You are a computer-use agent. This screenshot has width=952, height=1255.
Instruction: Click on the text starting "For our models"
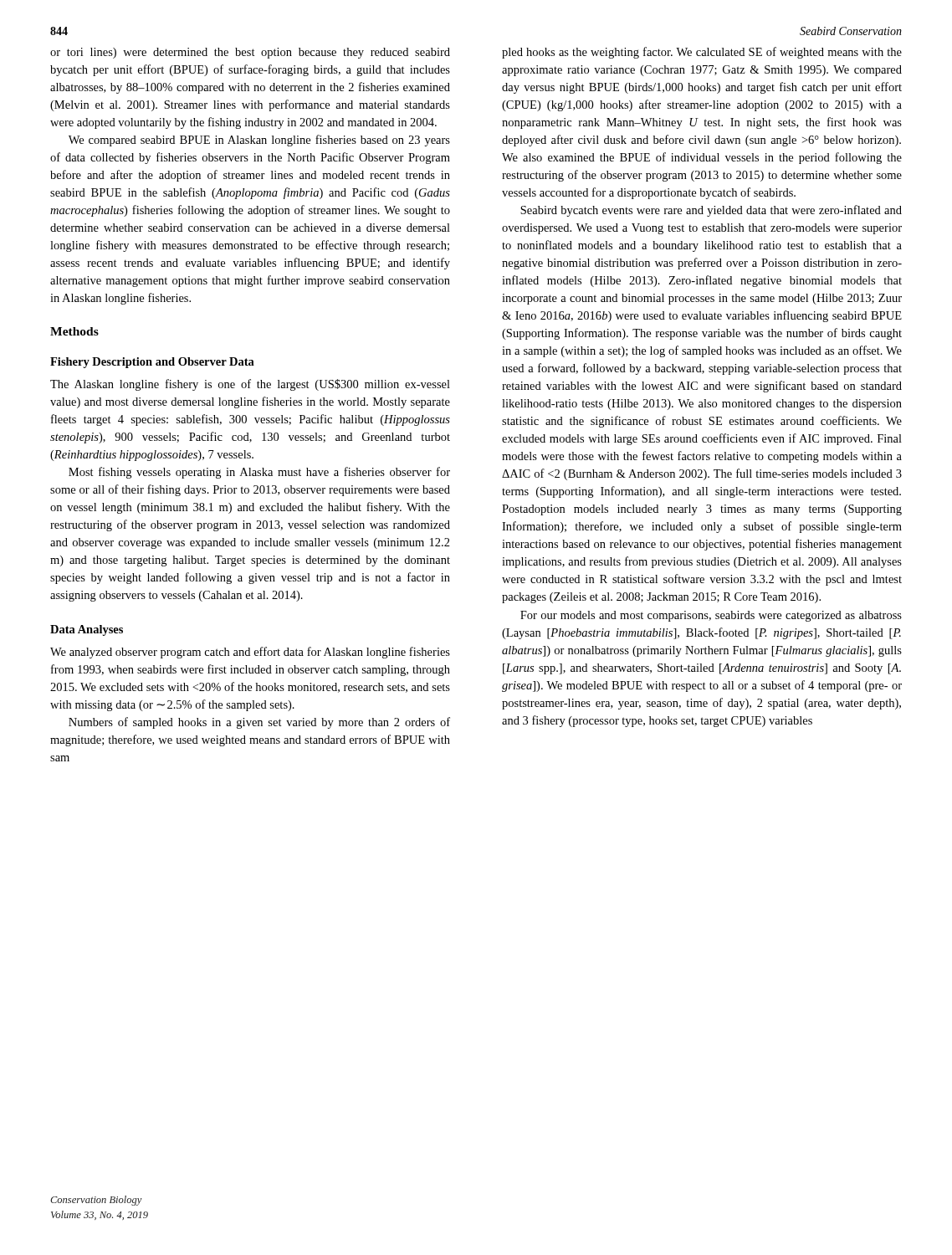(x=702, y=668)
